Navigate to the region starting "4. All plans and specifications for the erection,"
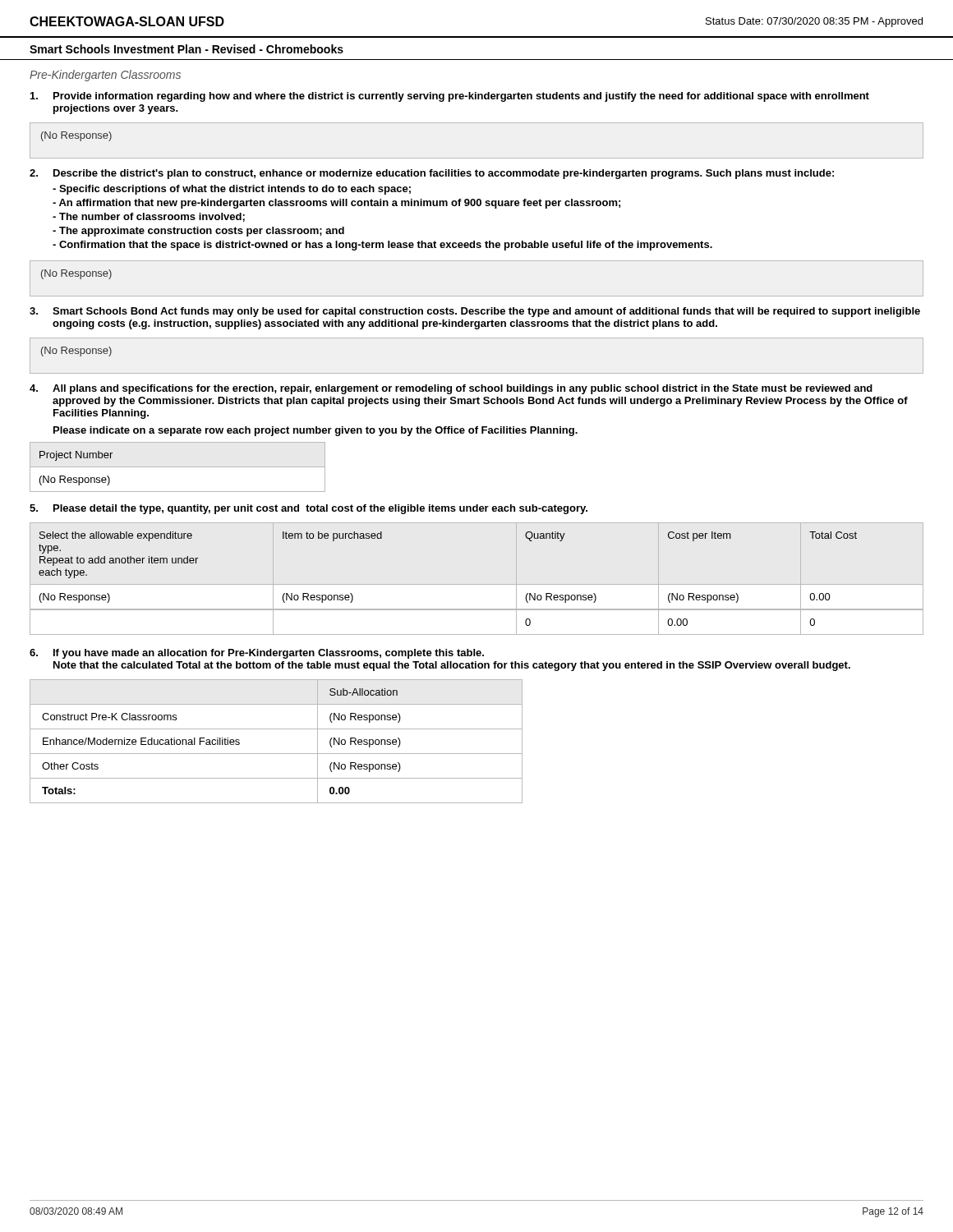Screen dimensions: 1232x953 click(x=476, y=400)
